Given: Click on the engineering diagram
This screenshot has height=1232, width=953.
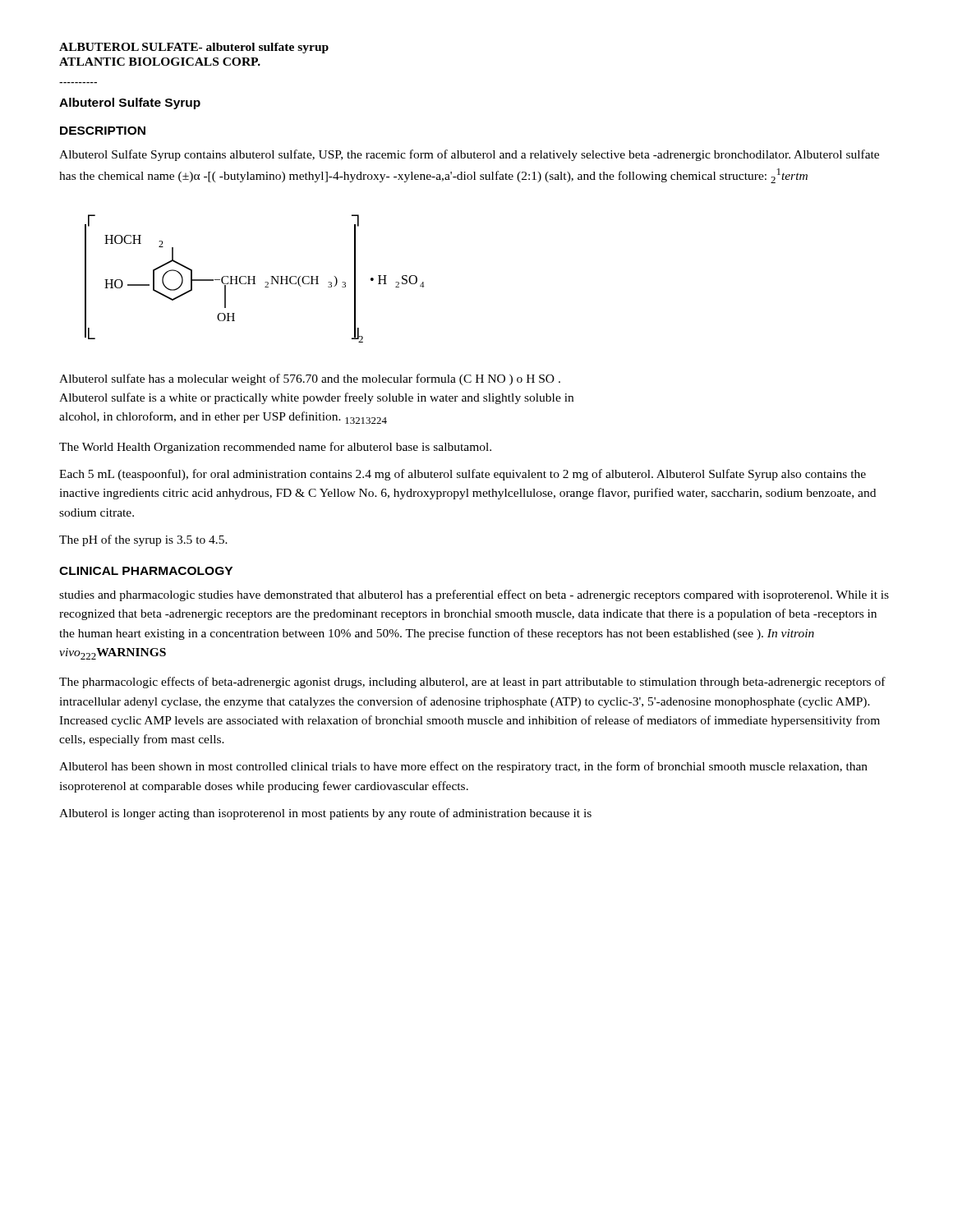Looking at the screenshot, I should point(481,278).
